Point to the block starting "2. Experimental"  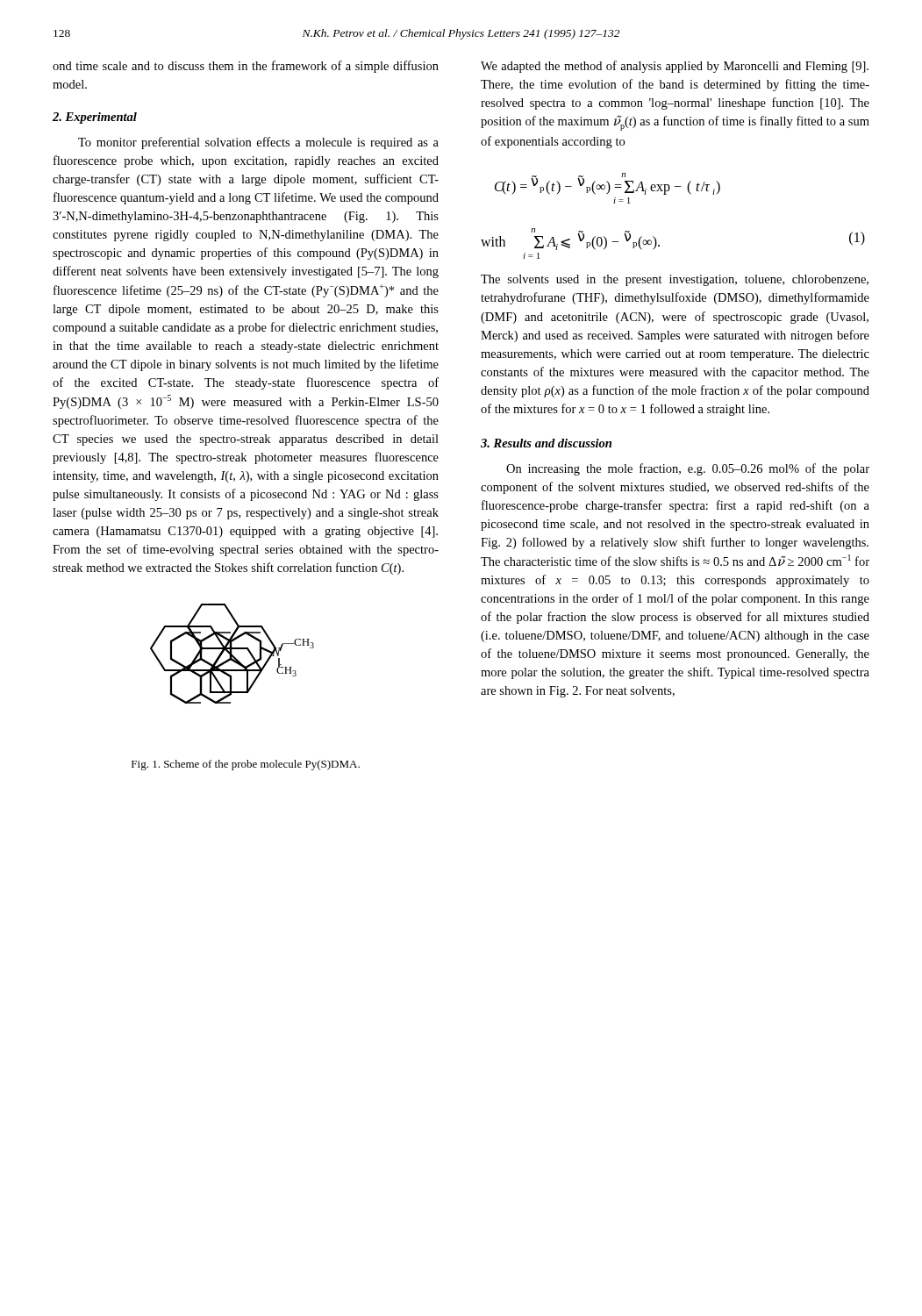pyautogui.click(x=95, y=117)
